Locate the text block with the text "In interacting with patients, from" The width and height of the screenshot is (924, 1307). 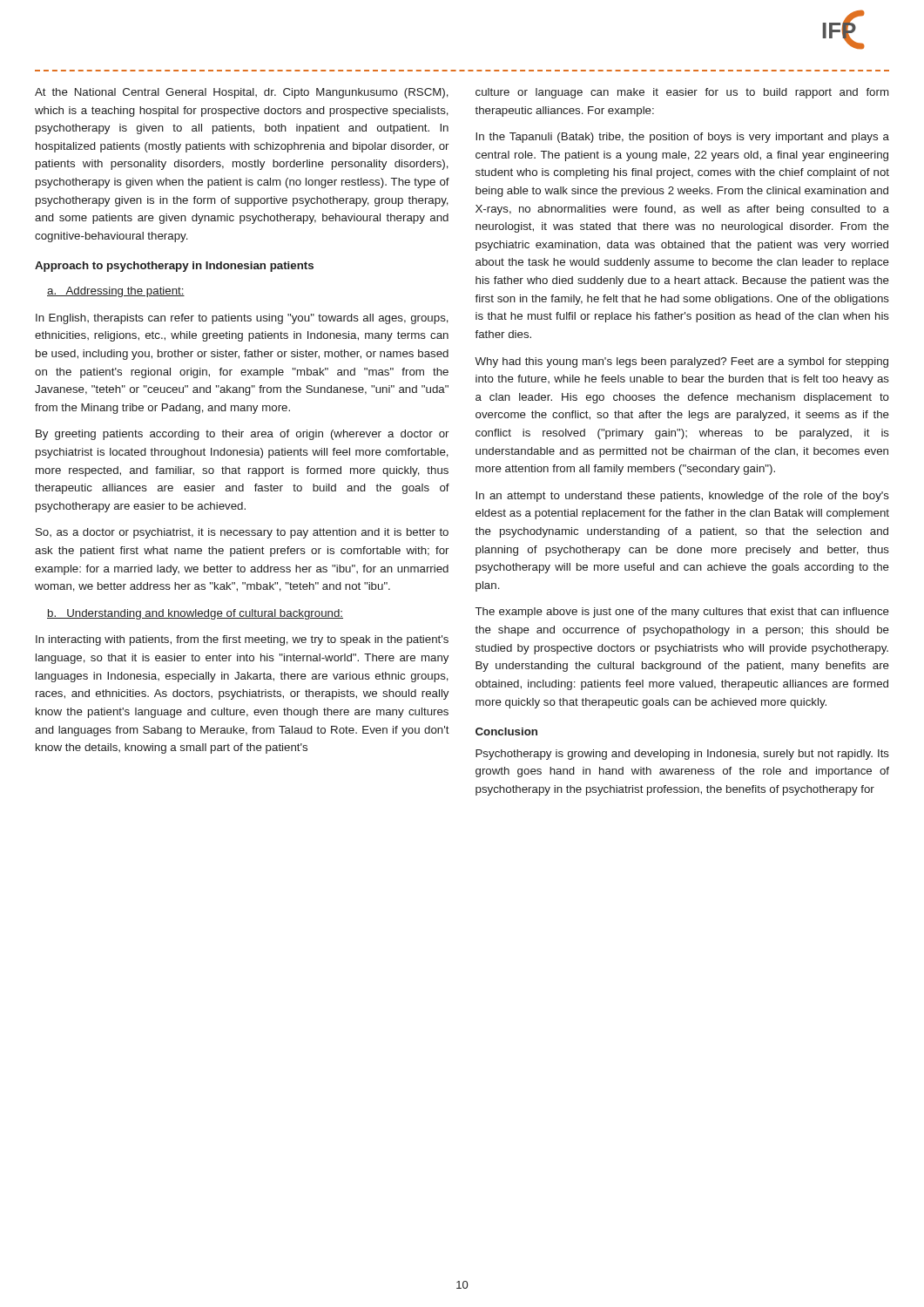click(x=242, y=694)
